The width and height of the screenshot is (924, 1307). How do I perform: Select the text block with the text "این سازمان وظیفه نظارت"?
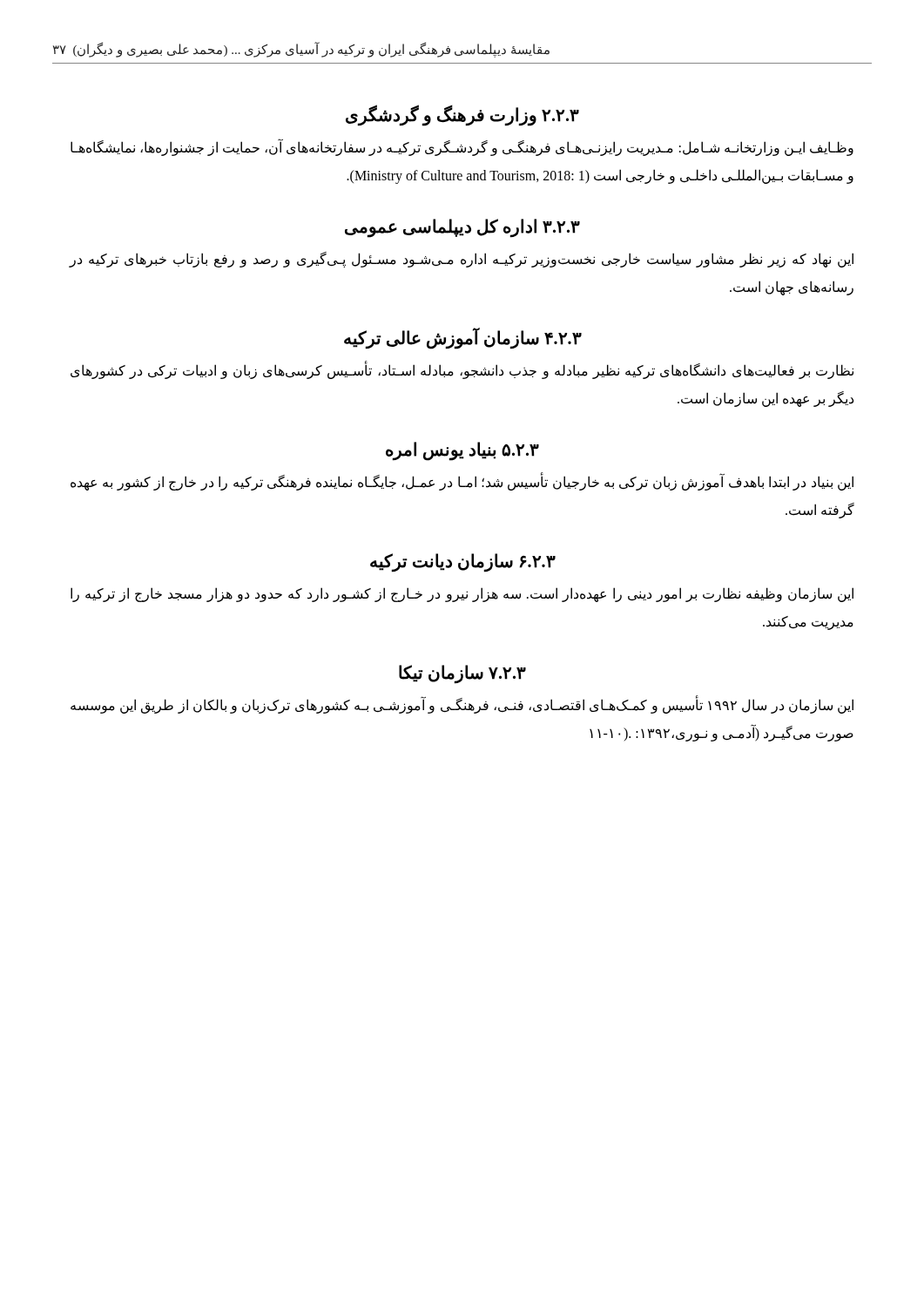(x=462, y=608)
